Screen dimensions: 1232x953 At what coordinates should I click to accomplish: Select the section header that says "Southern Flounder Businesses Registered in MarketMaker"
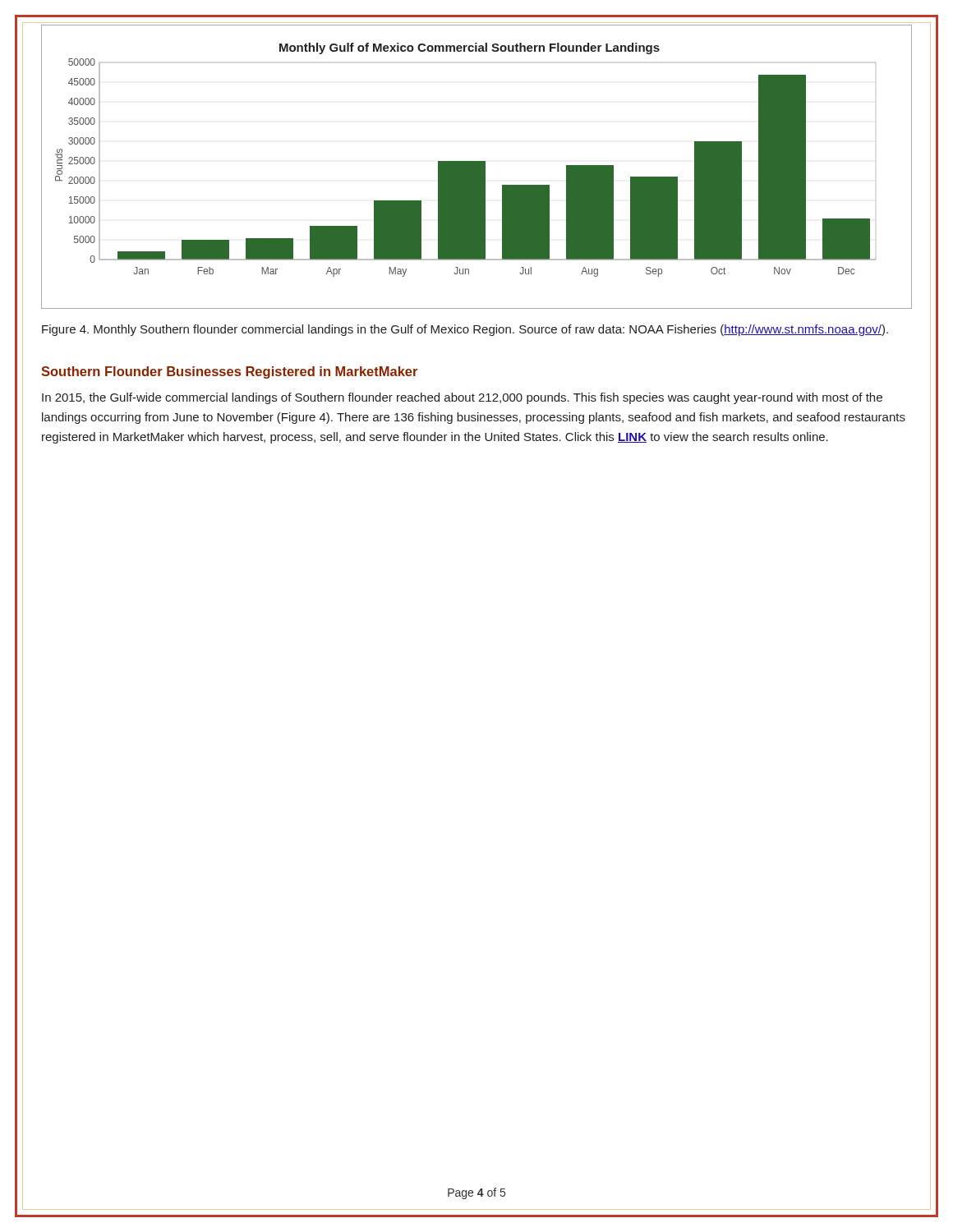point(229,371)
